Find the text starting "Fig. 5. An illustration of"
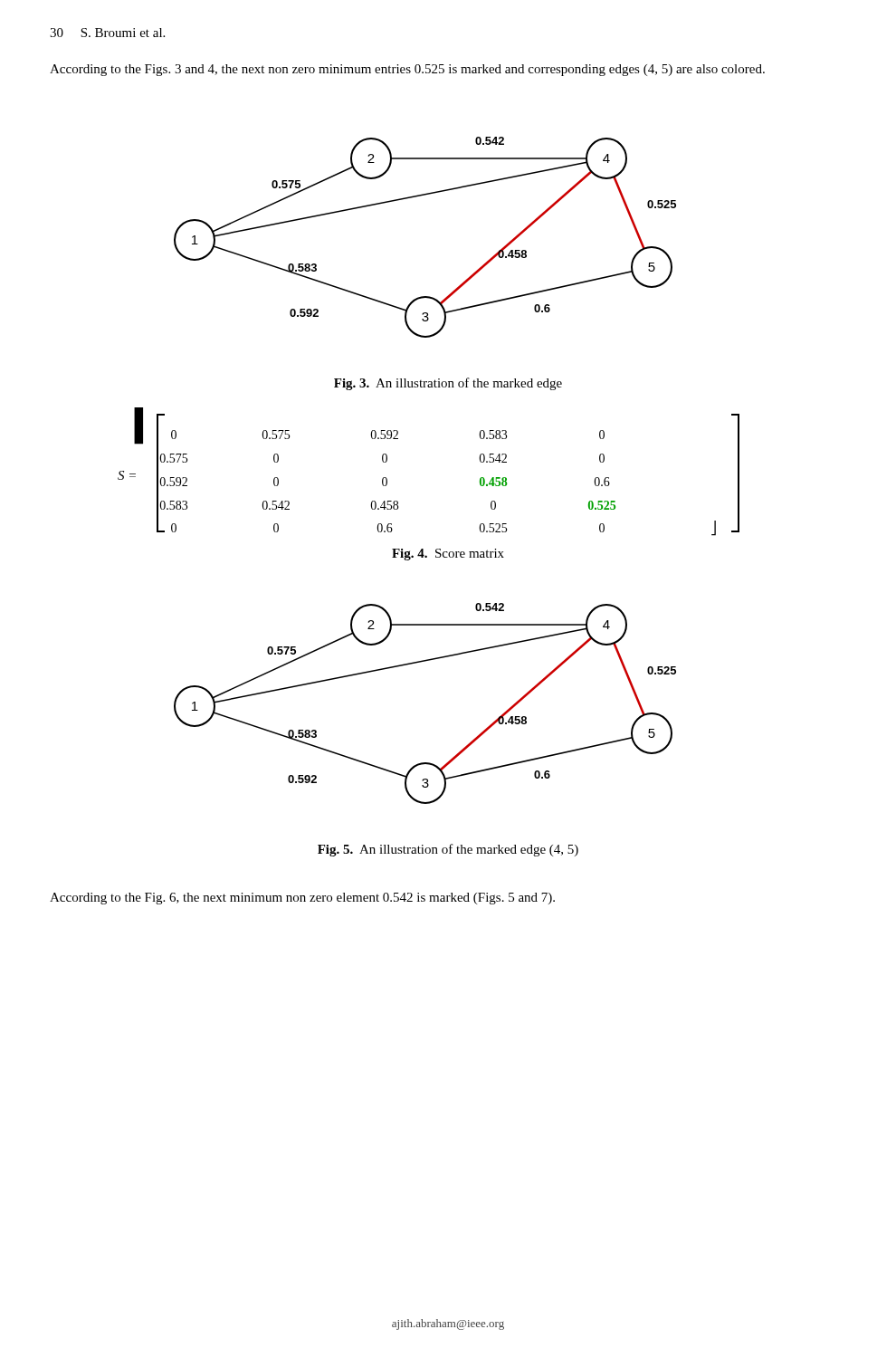The image size is (896, 1358). 448,849
